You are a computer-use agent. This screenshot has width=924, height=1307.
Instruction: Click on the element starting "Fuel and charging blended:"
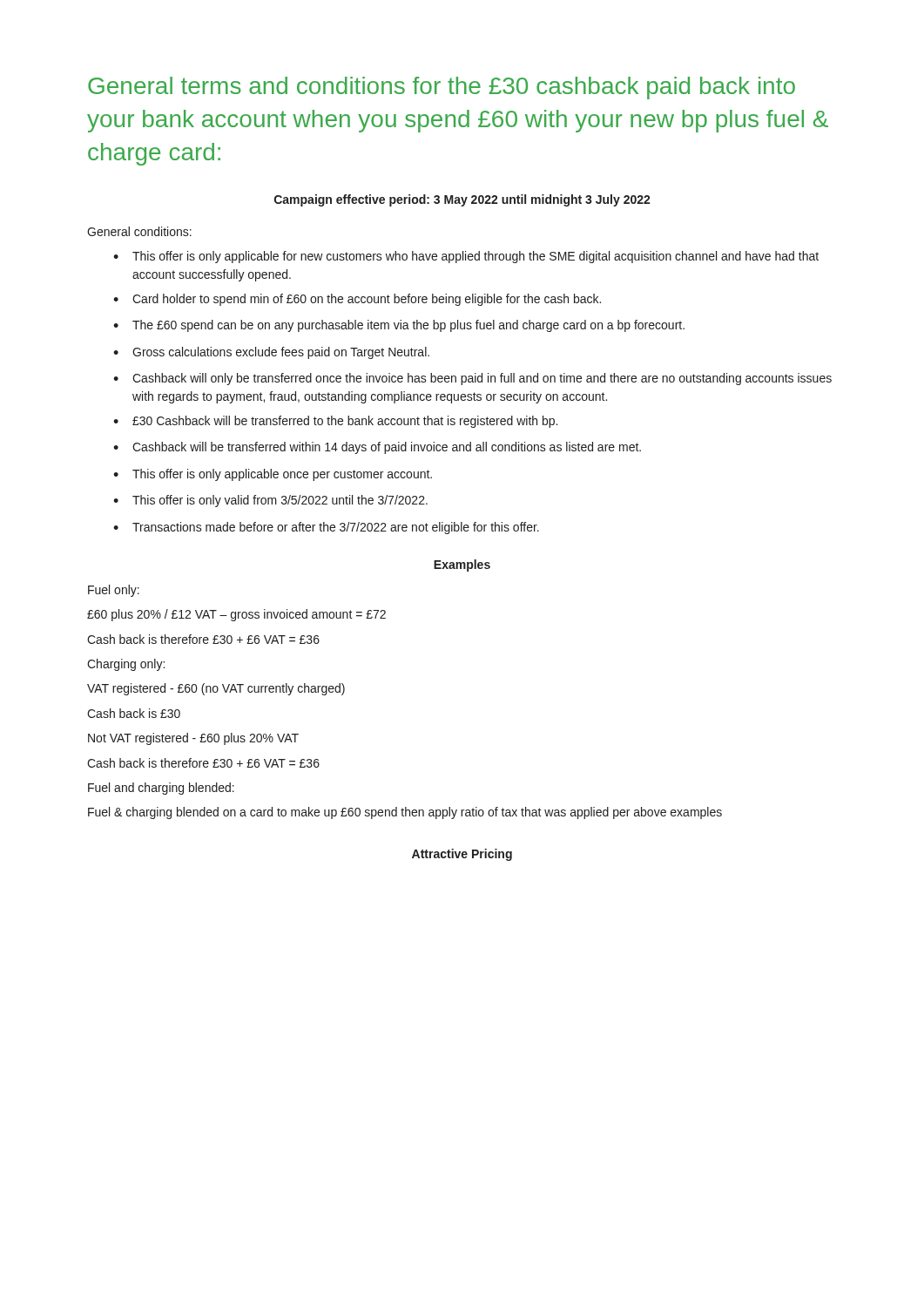(161, 788)
